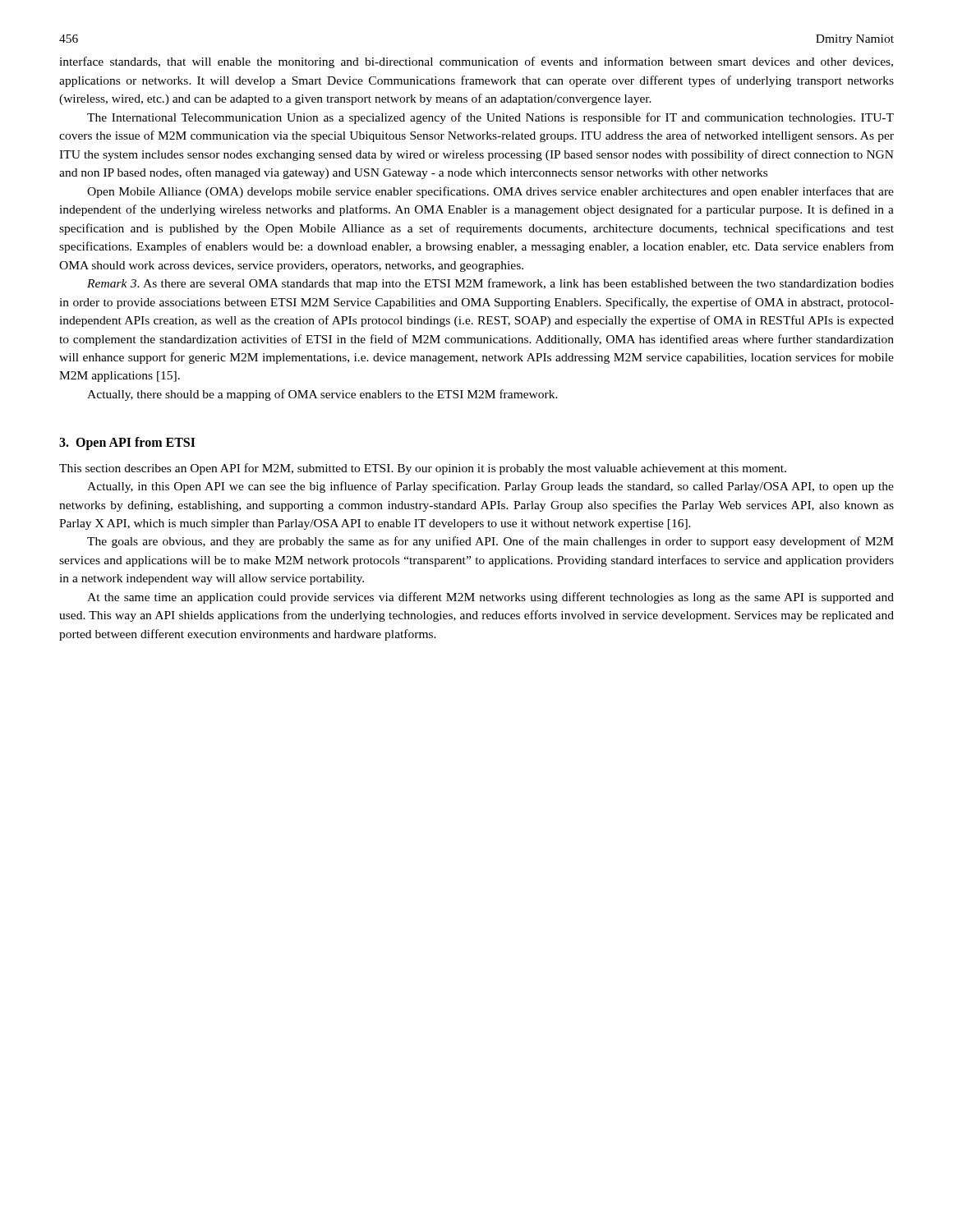This screenshot has width=953, height=1232.
Task: Point to the passage starting "The goals are obvious, and they are probably"
Action: 476,560
